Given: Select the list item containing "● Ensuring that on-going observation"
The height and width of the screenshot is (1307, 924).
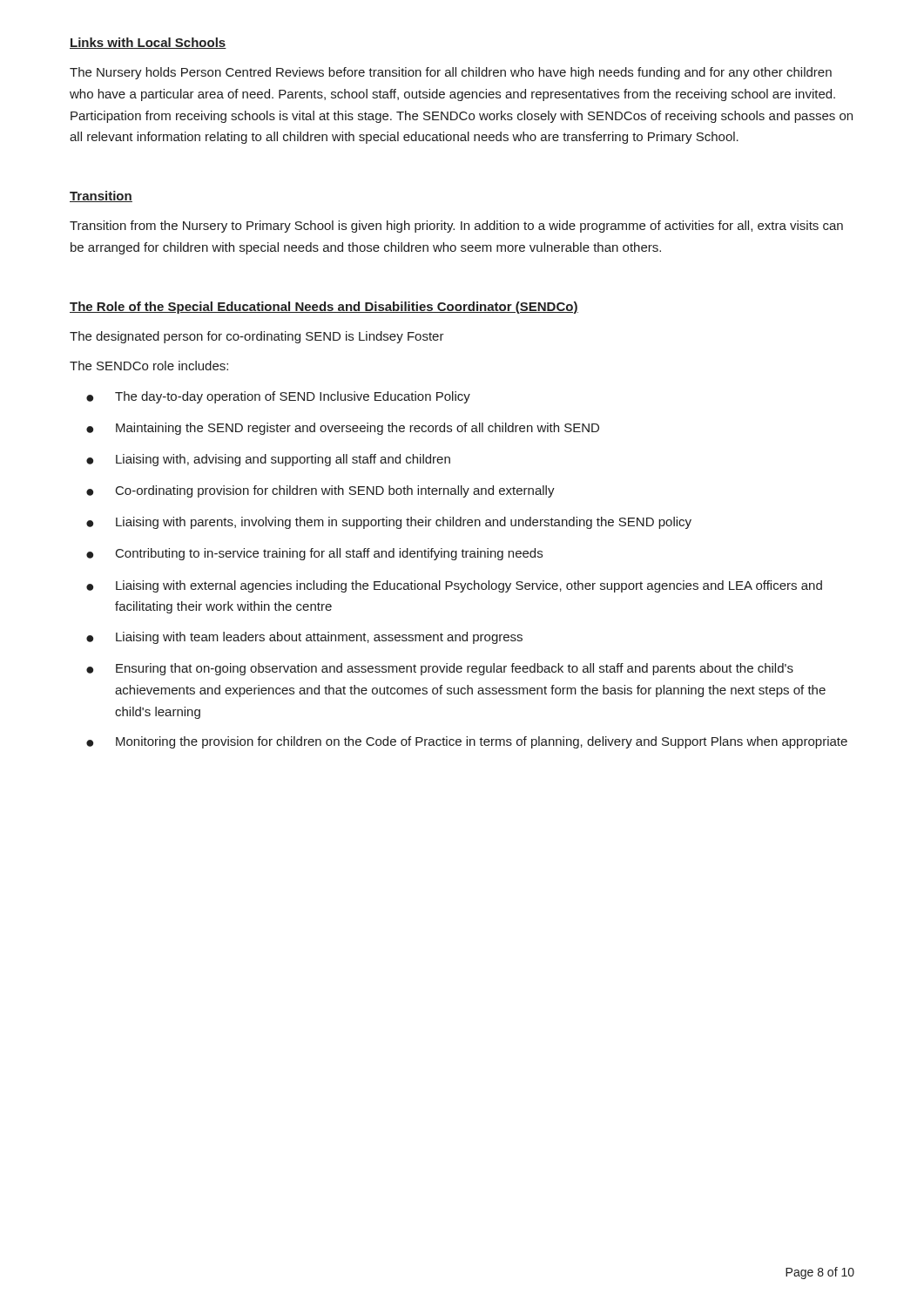Looking at the screenshot, I should pyautogui.click(x=470, y=690).
